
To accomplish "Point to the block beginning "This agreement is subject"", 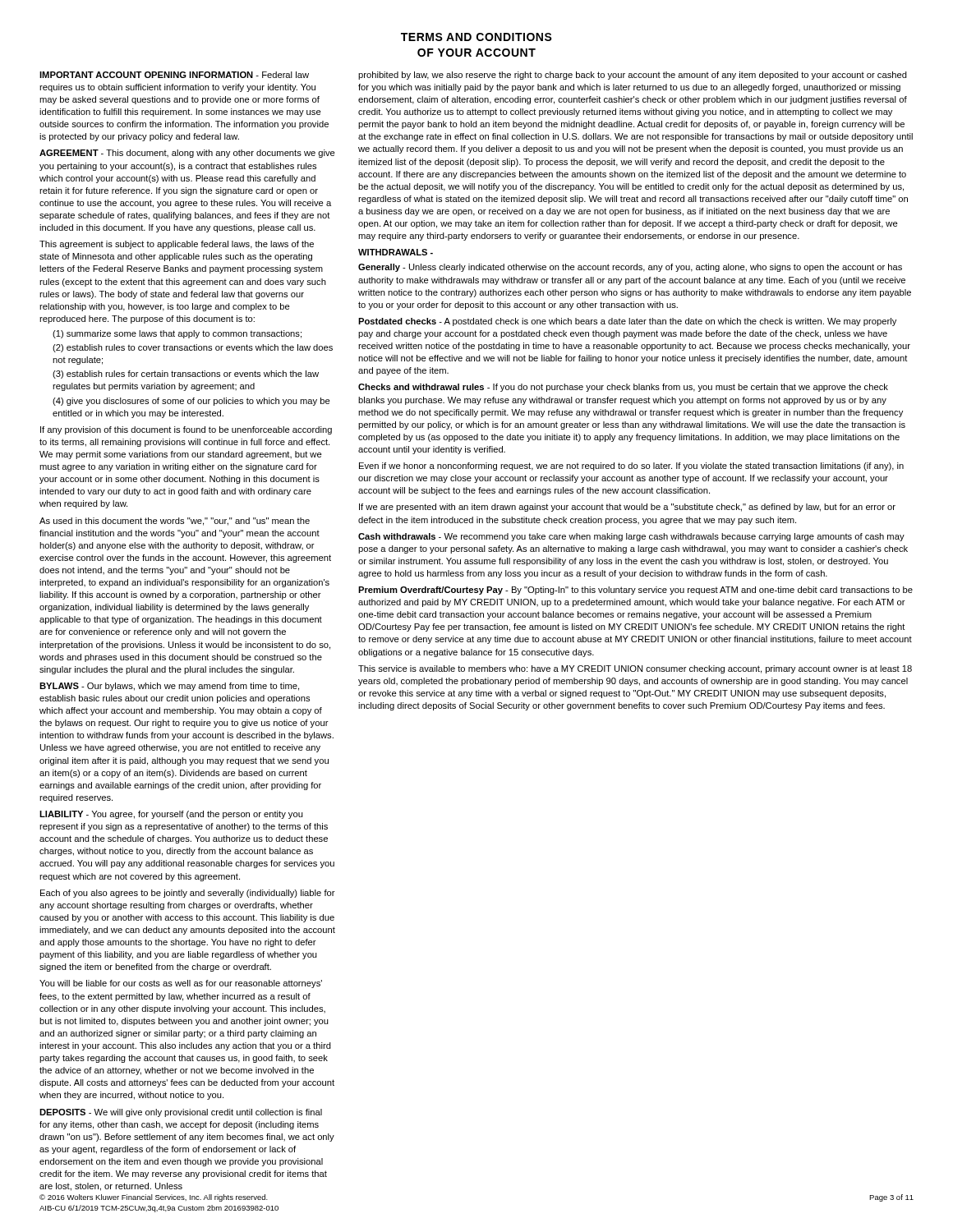I will coord(183,281).
